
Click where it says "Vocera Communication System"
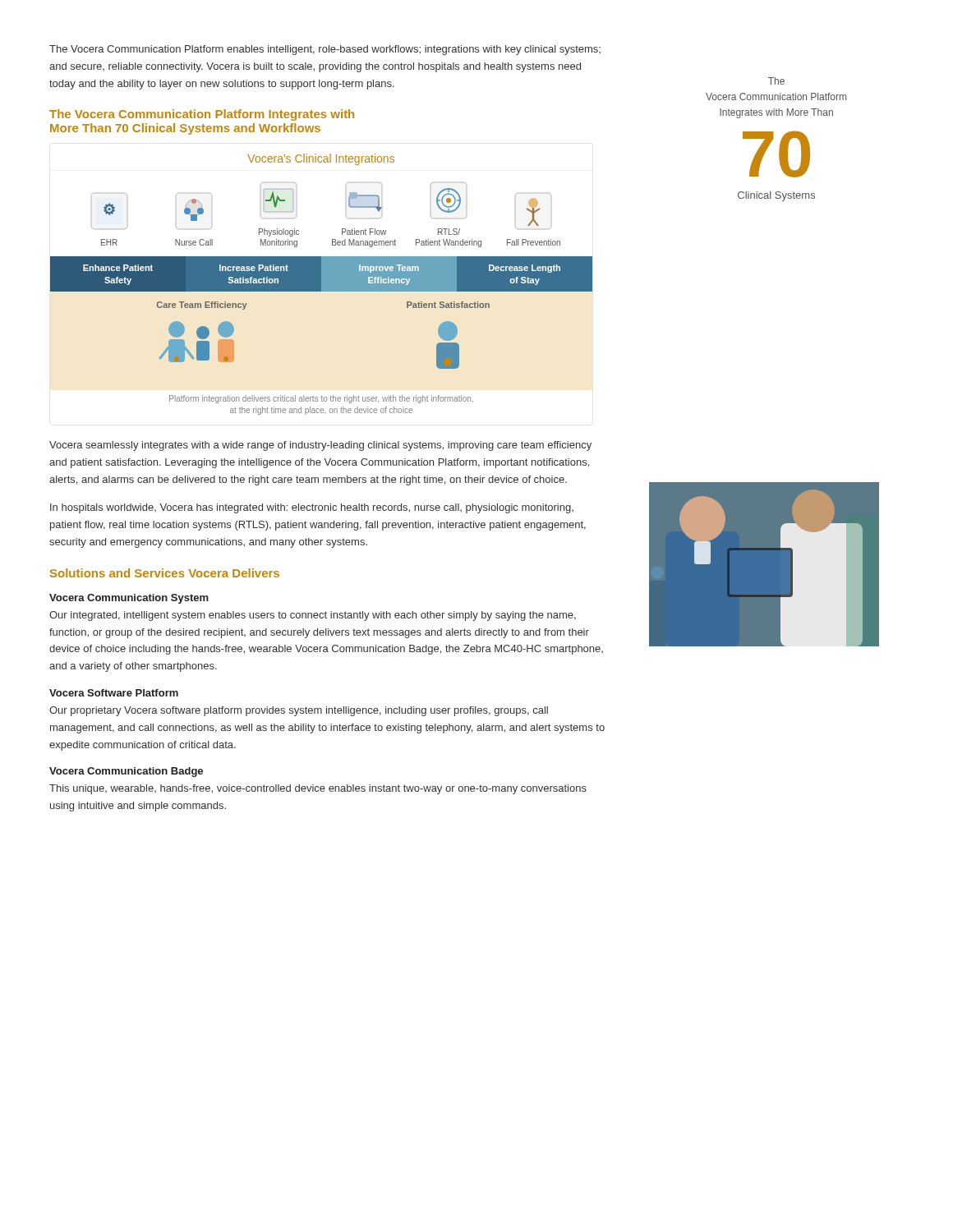coord(129,597)
